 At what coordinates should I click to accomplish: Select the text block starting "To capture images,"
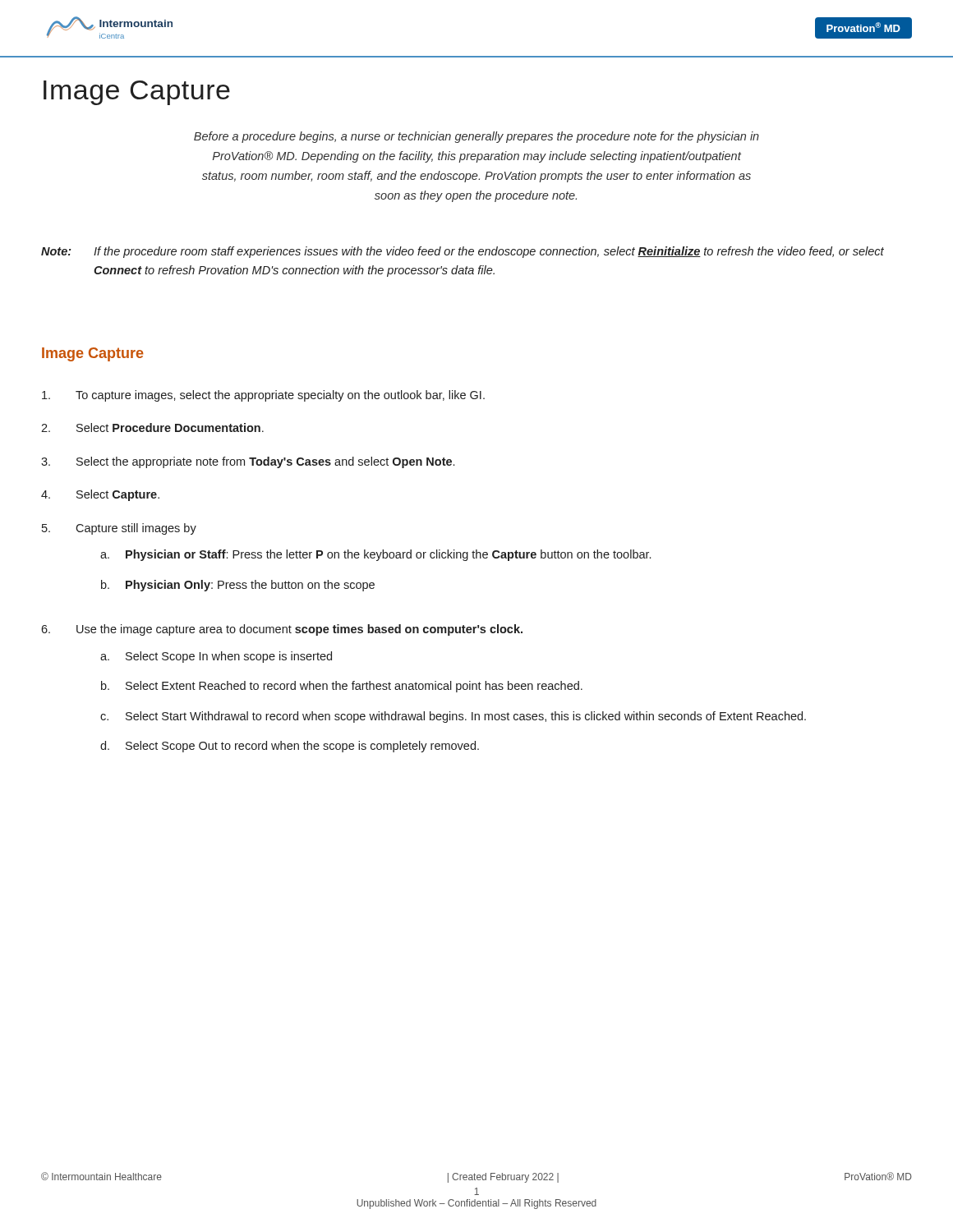(476, 395)
